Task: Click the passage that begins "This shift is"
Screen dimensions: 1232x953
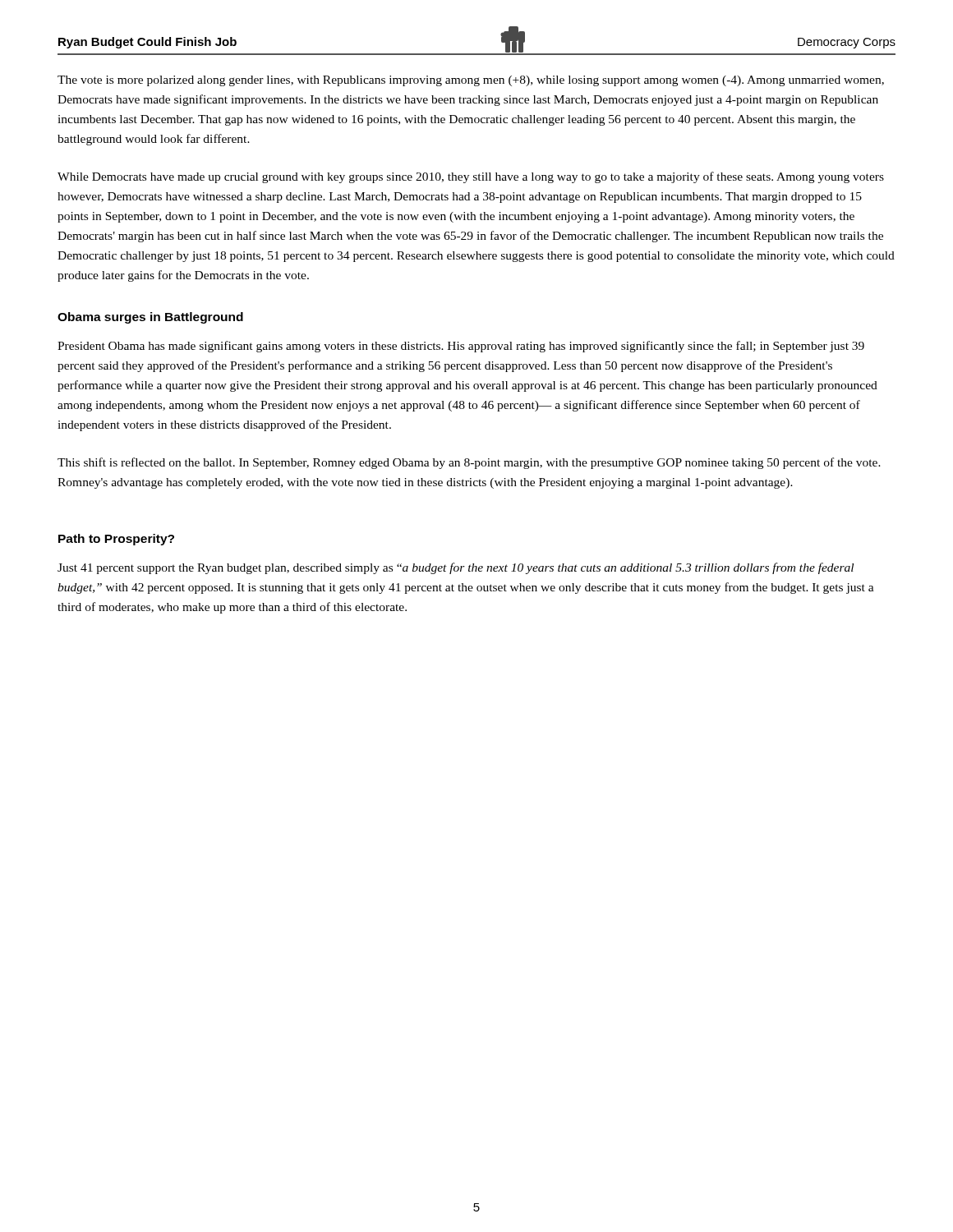Action: click(469, 472)
